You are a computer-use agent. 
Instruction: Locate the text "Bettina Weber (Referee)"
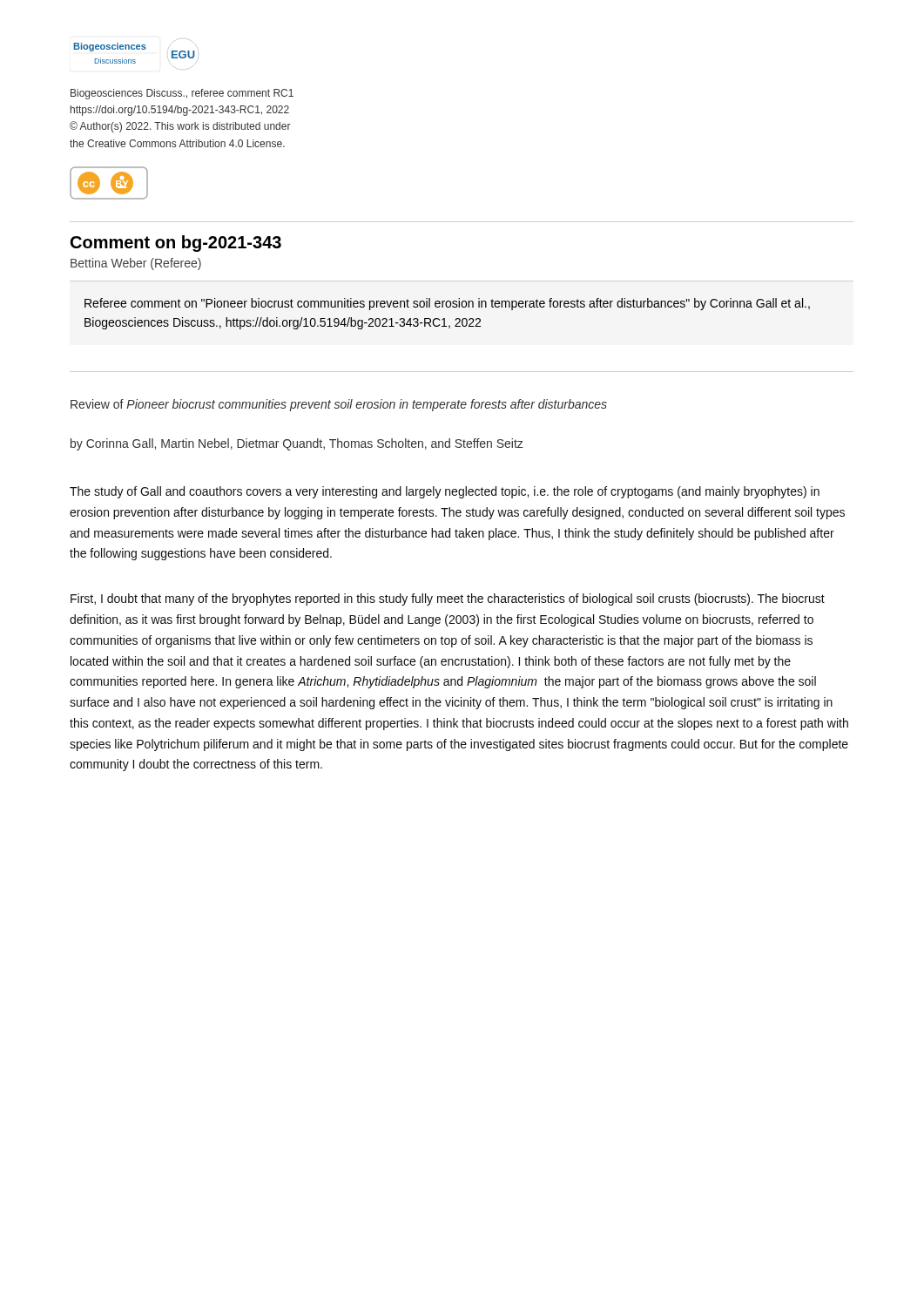(x=136, y=263)
